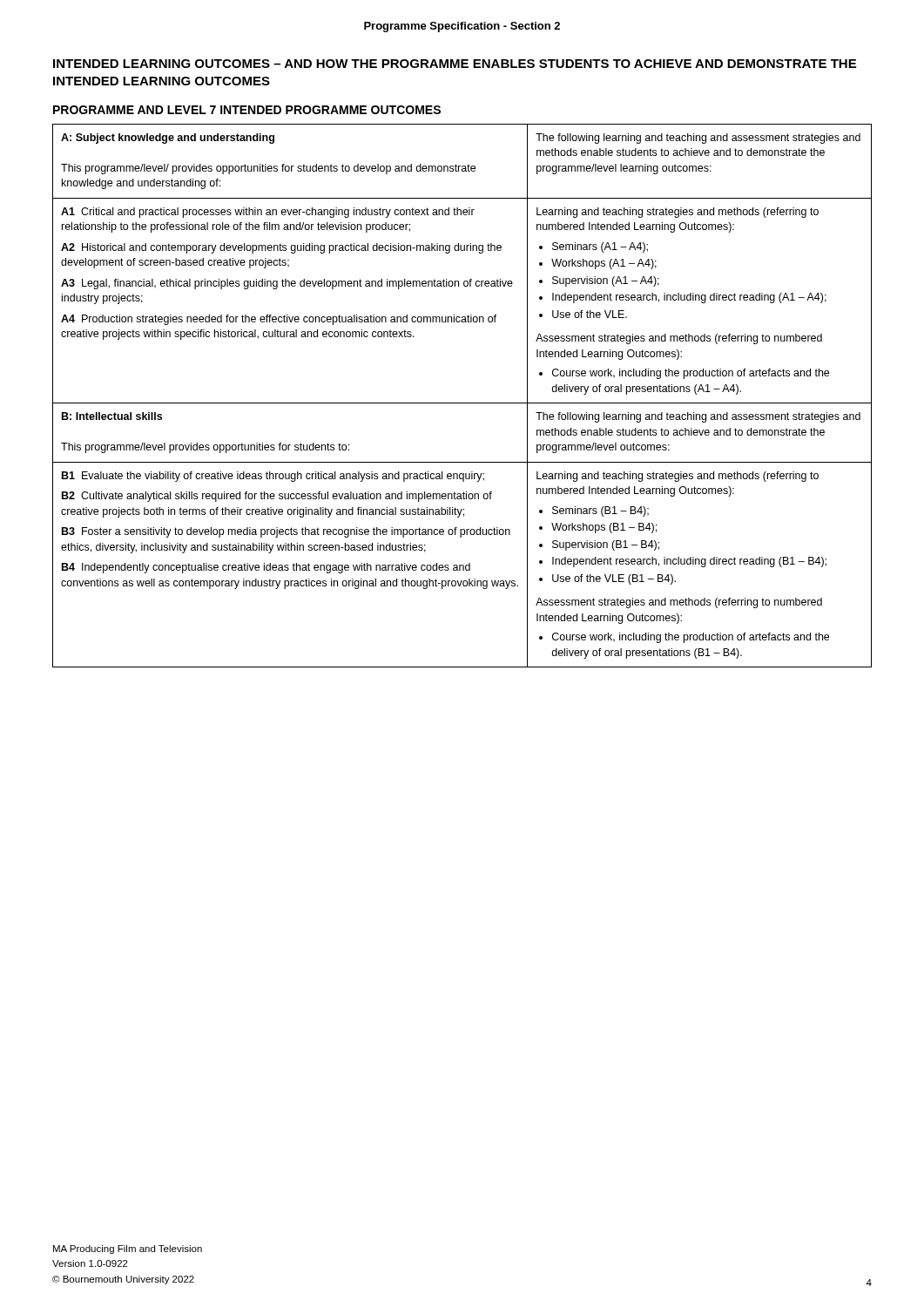Screen dimensions: 1307x924
Task: Find the title on this page that starts "INTENDED LEARNING OUTCOMES –"
Action: point(454,72)
